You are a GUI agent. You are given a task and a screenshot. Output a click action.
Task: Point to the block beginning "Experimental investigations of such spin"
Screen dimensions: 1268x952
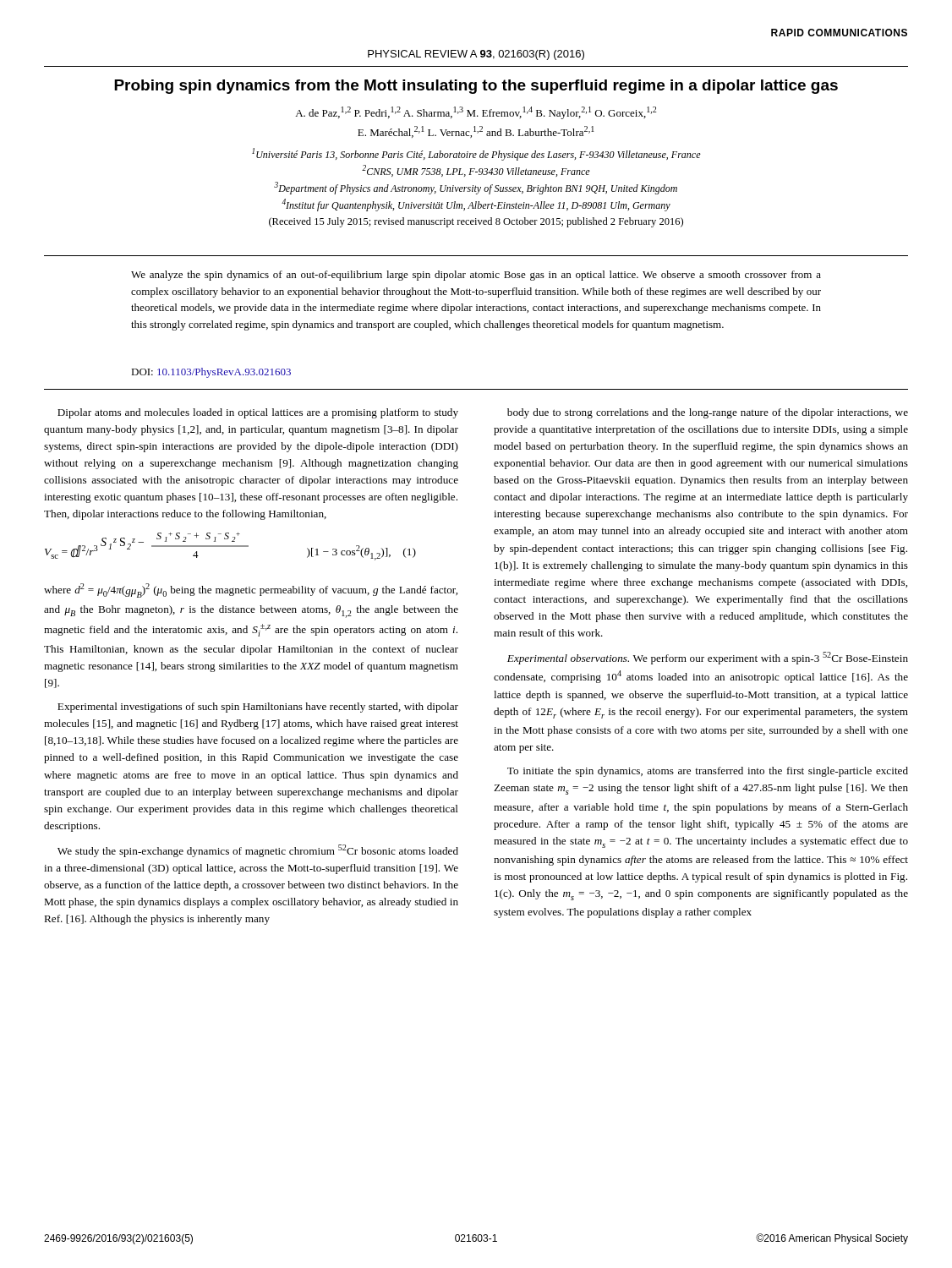pos(251,766)
